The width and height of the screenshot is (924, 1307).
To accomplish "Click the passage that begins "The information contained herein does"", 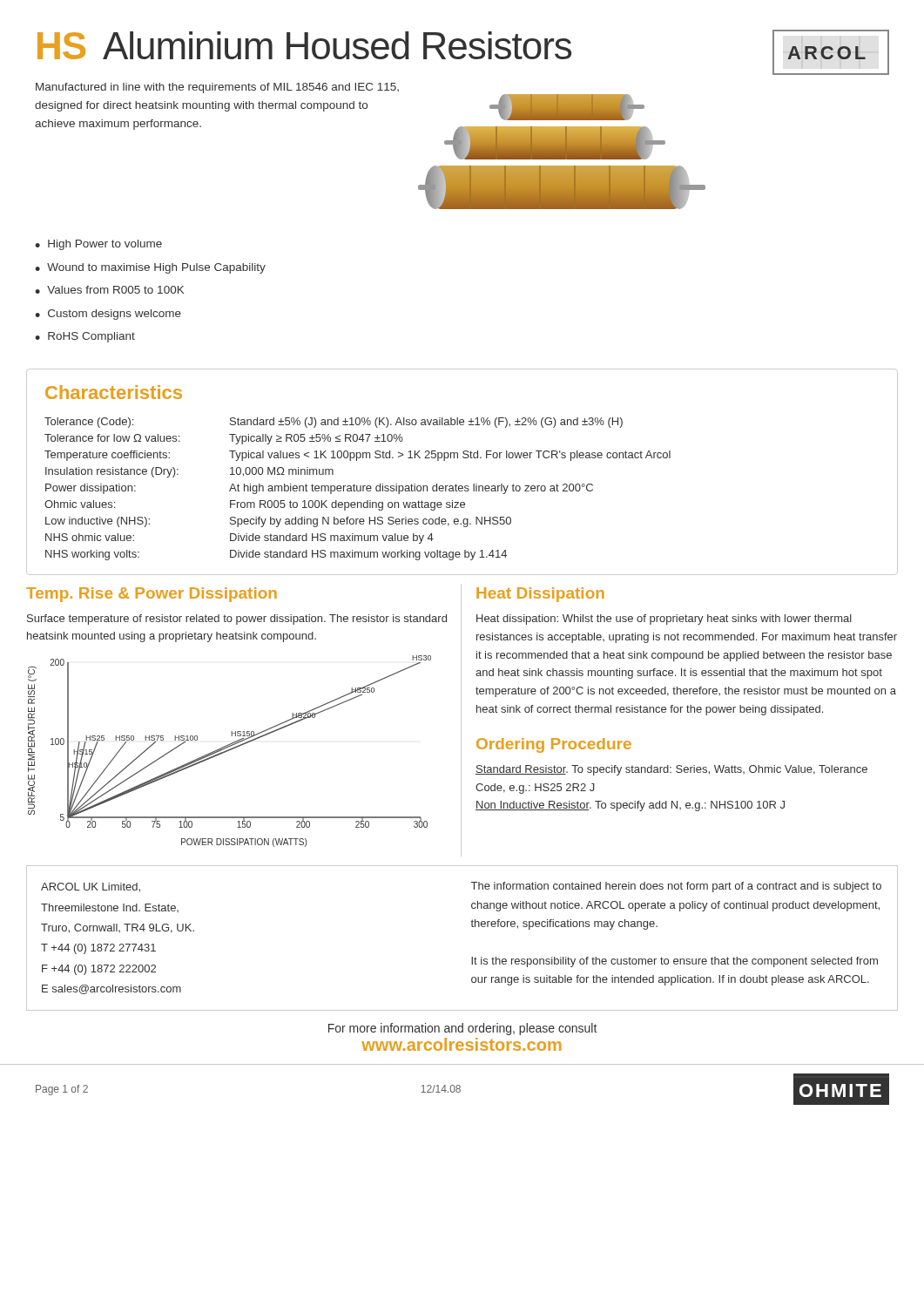I will pos(676,887).
